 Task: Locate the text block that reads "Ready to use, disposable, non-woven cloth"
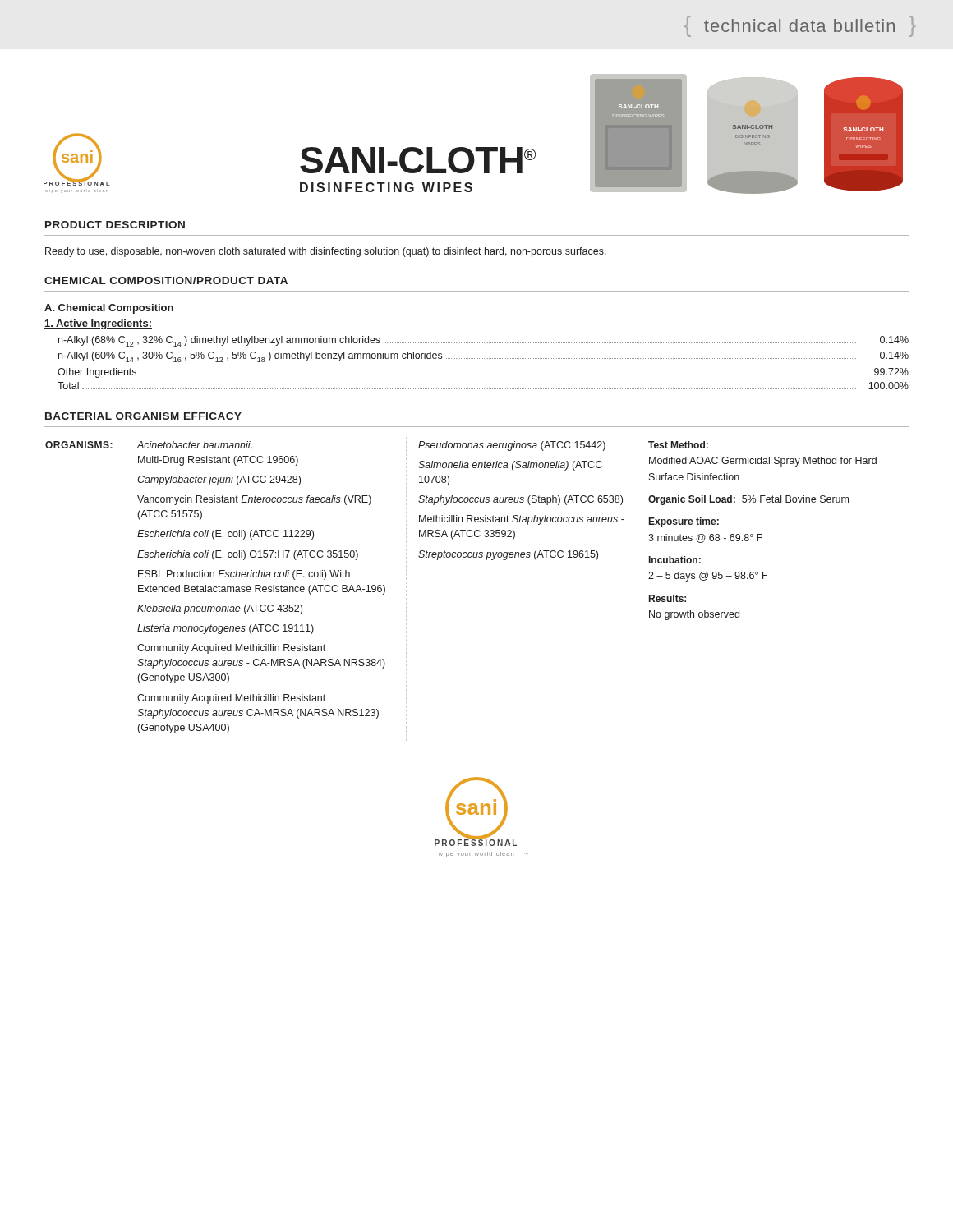pyautogui.click(x=326, y=251)
